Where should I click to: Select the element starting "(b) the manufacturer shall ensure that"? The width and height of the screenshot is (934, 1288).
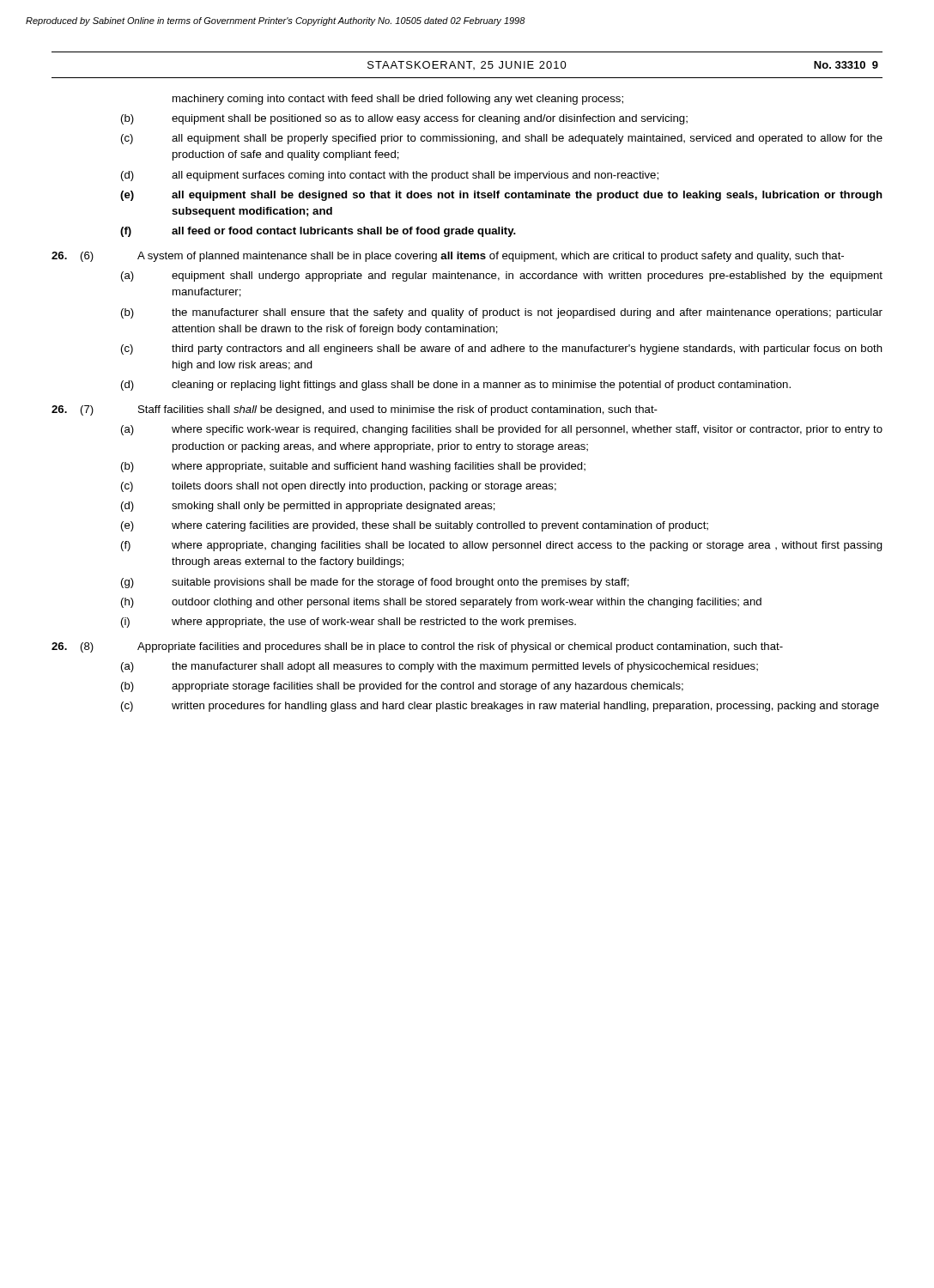(x=467, y=320)
